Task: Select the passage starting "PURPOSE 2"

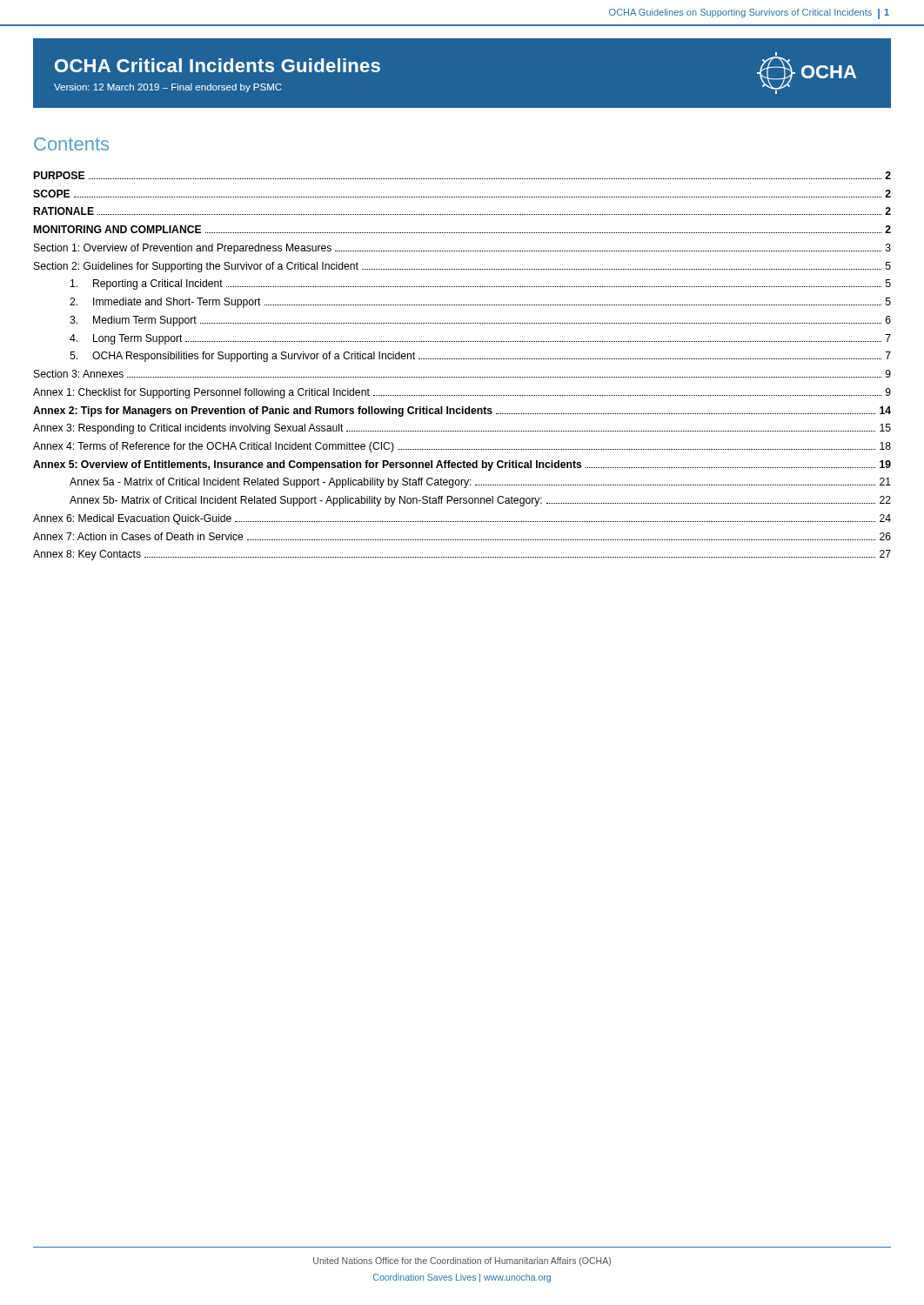Action: coord(462,176)
